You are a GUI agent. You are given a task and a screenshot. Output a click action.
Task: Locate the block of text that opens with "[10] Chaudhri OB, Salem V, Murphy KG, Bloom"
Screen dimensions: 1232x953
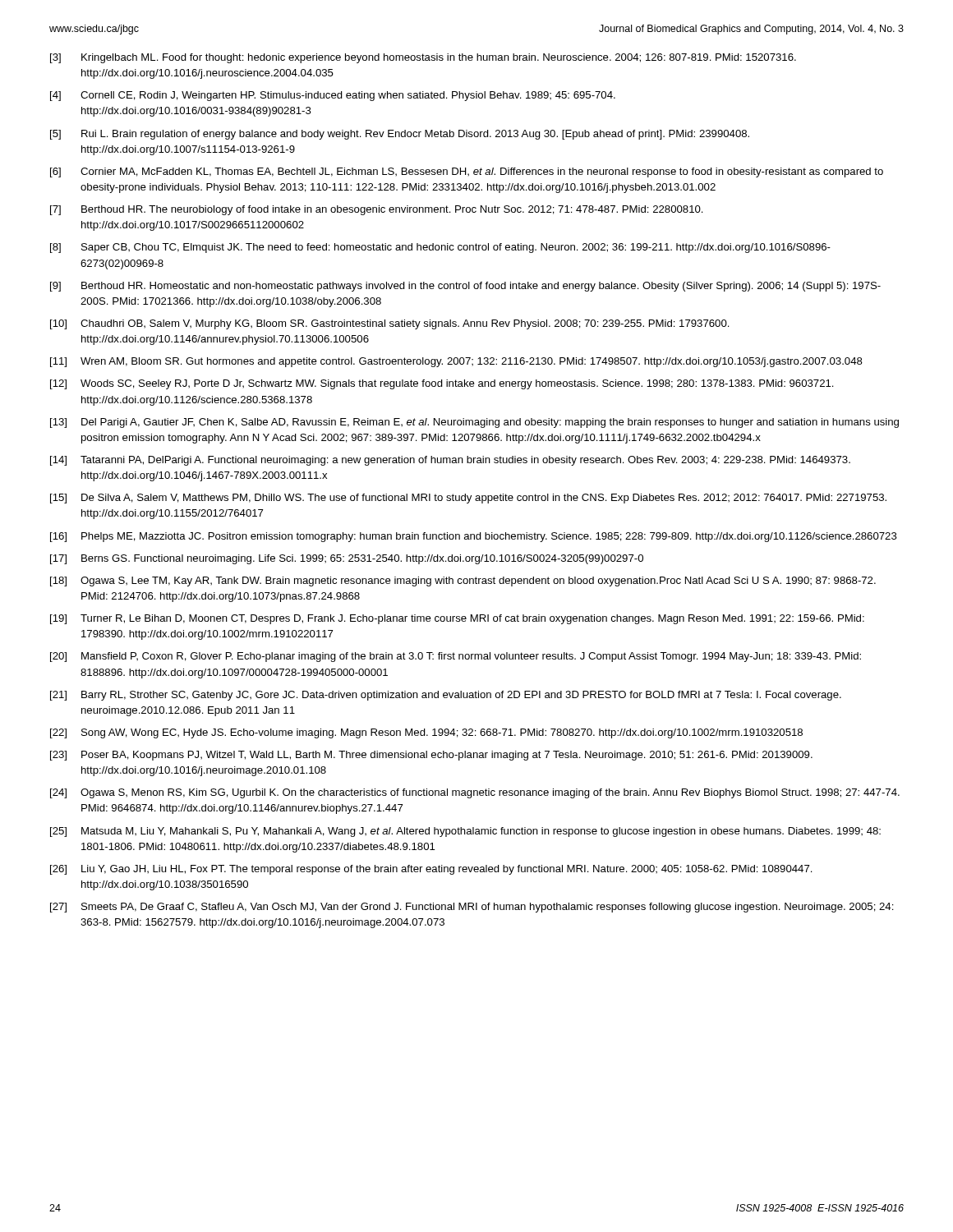pos(476,331)
